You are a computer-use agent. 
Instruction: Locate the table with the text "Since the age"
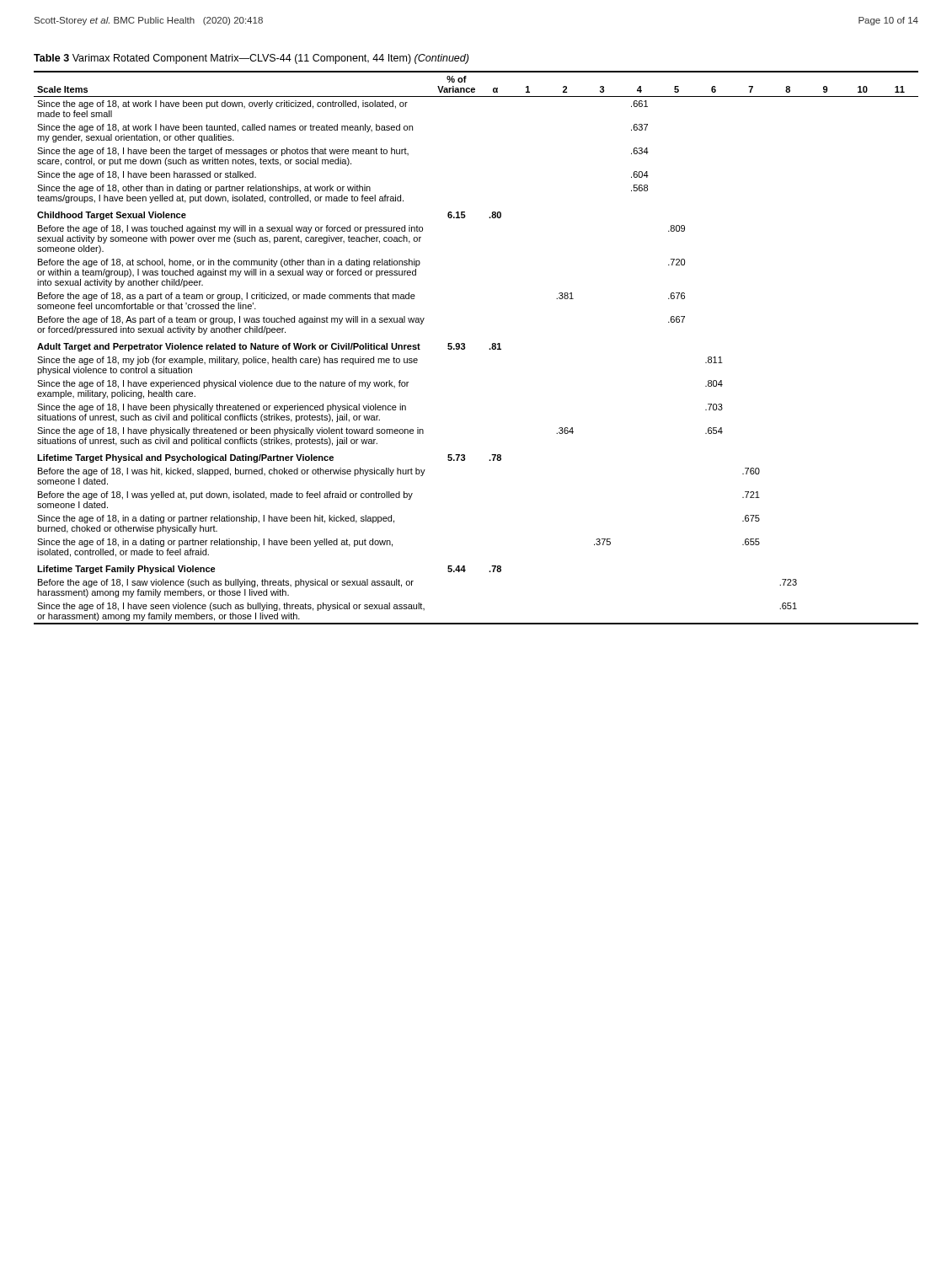[476, 338]
